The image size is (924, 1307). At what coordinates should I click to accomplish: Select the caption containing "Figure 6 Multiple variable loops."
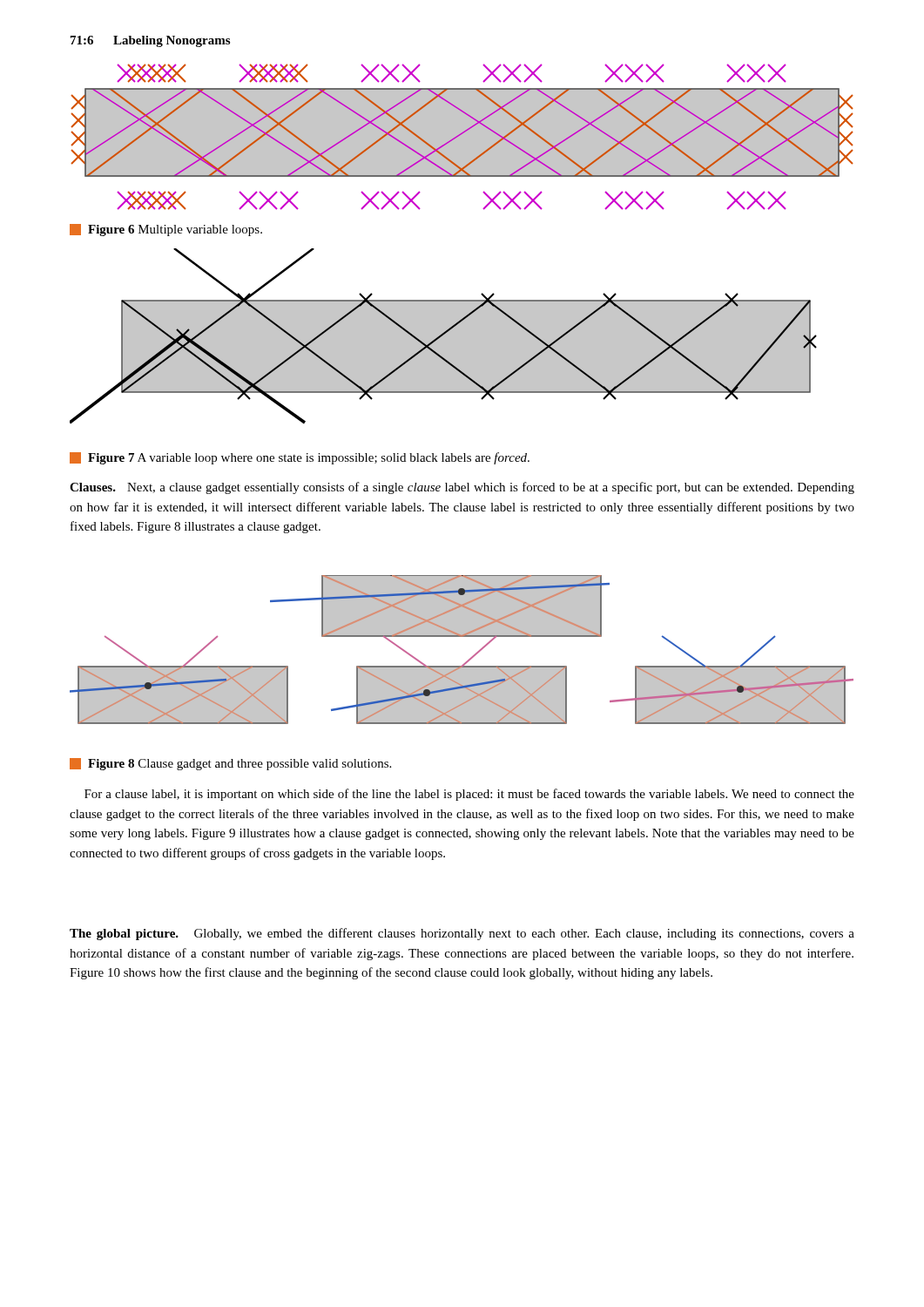[166, 230]
